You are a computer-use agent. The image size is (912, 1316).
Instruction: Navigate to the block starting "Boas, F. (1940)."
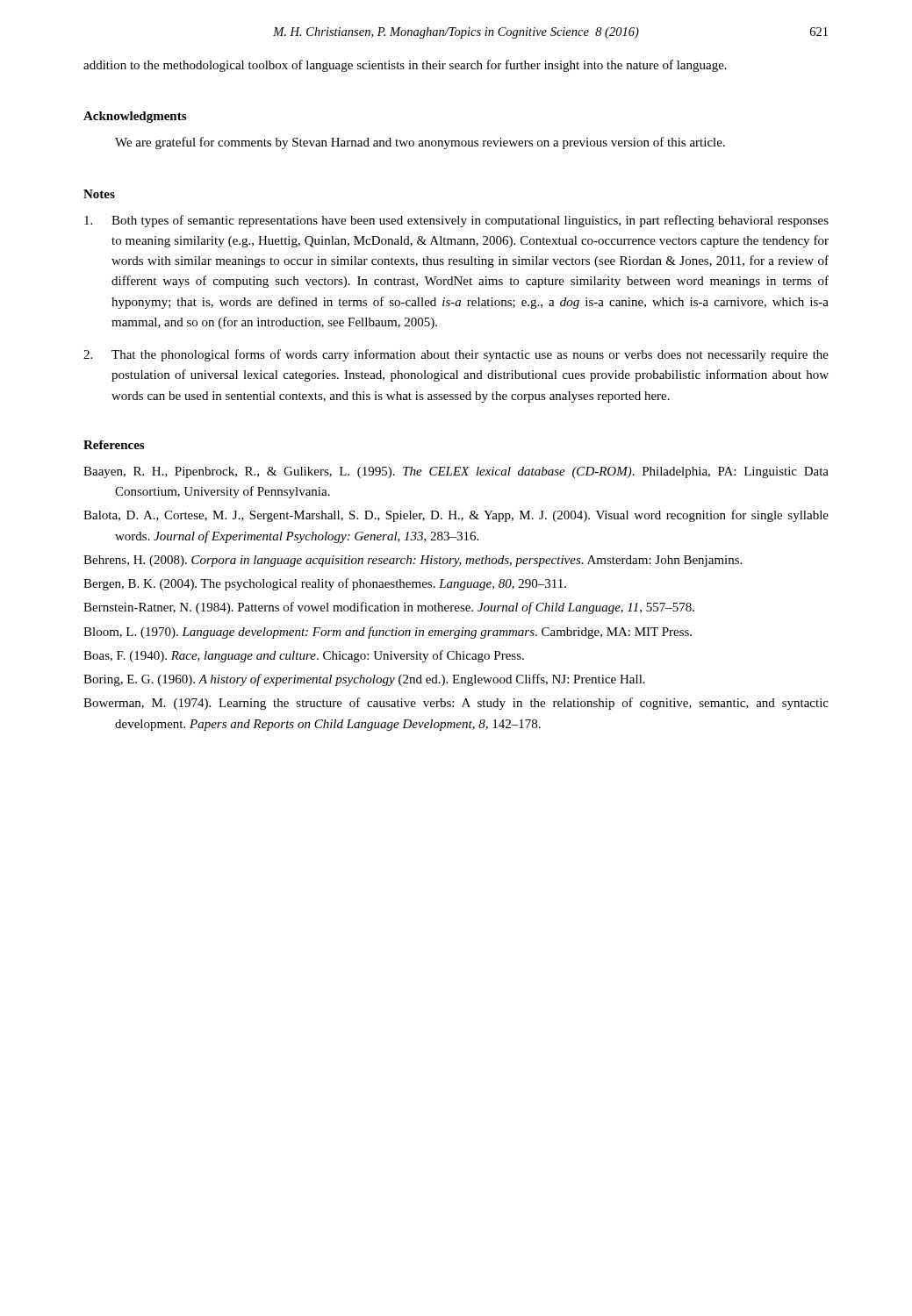(304, 655)
